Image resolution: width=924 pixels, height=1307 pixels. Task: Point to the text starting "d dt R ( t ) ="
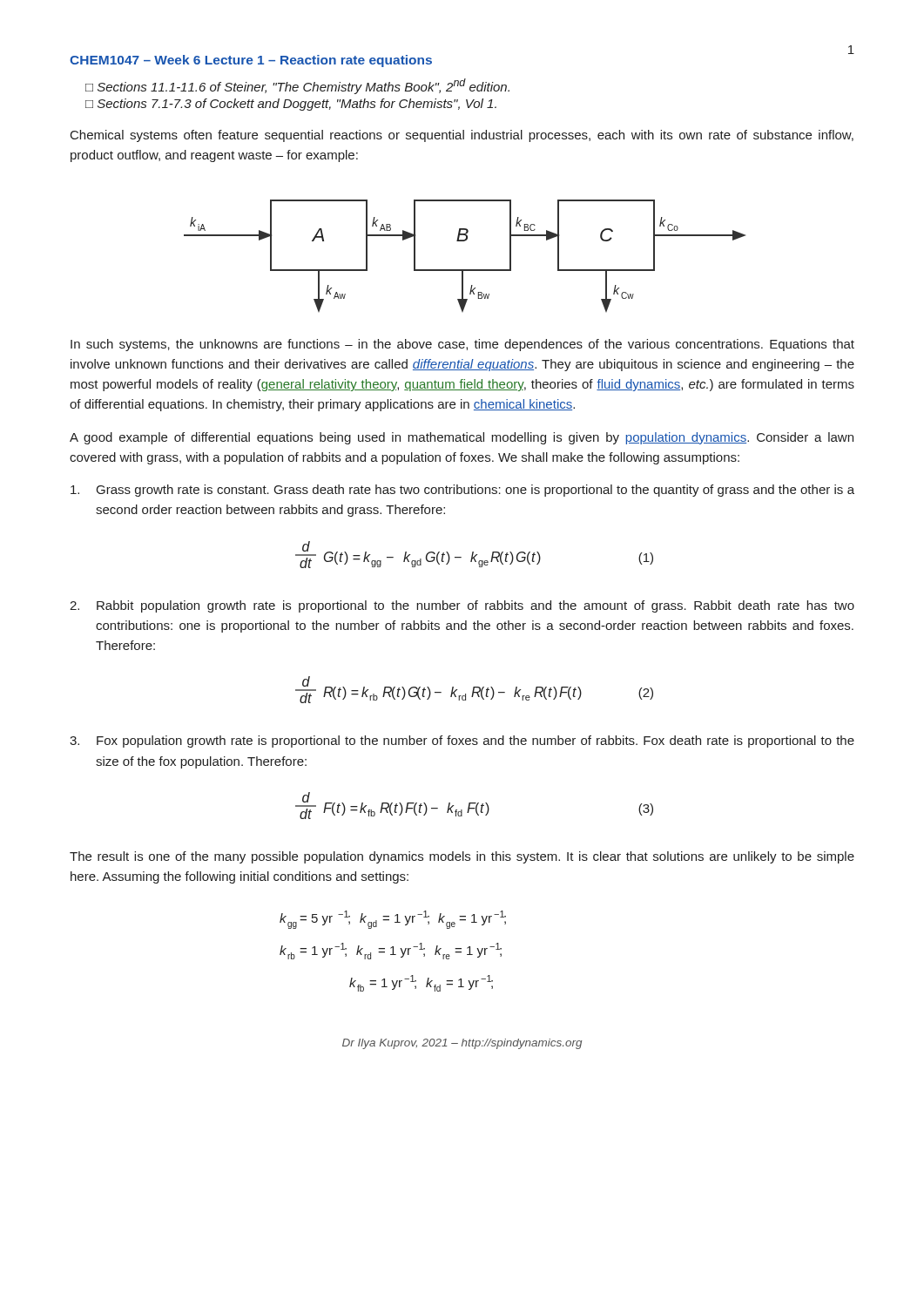(x=462, y=693)
